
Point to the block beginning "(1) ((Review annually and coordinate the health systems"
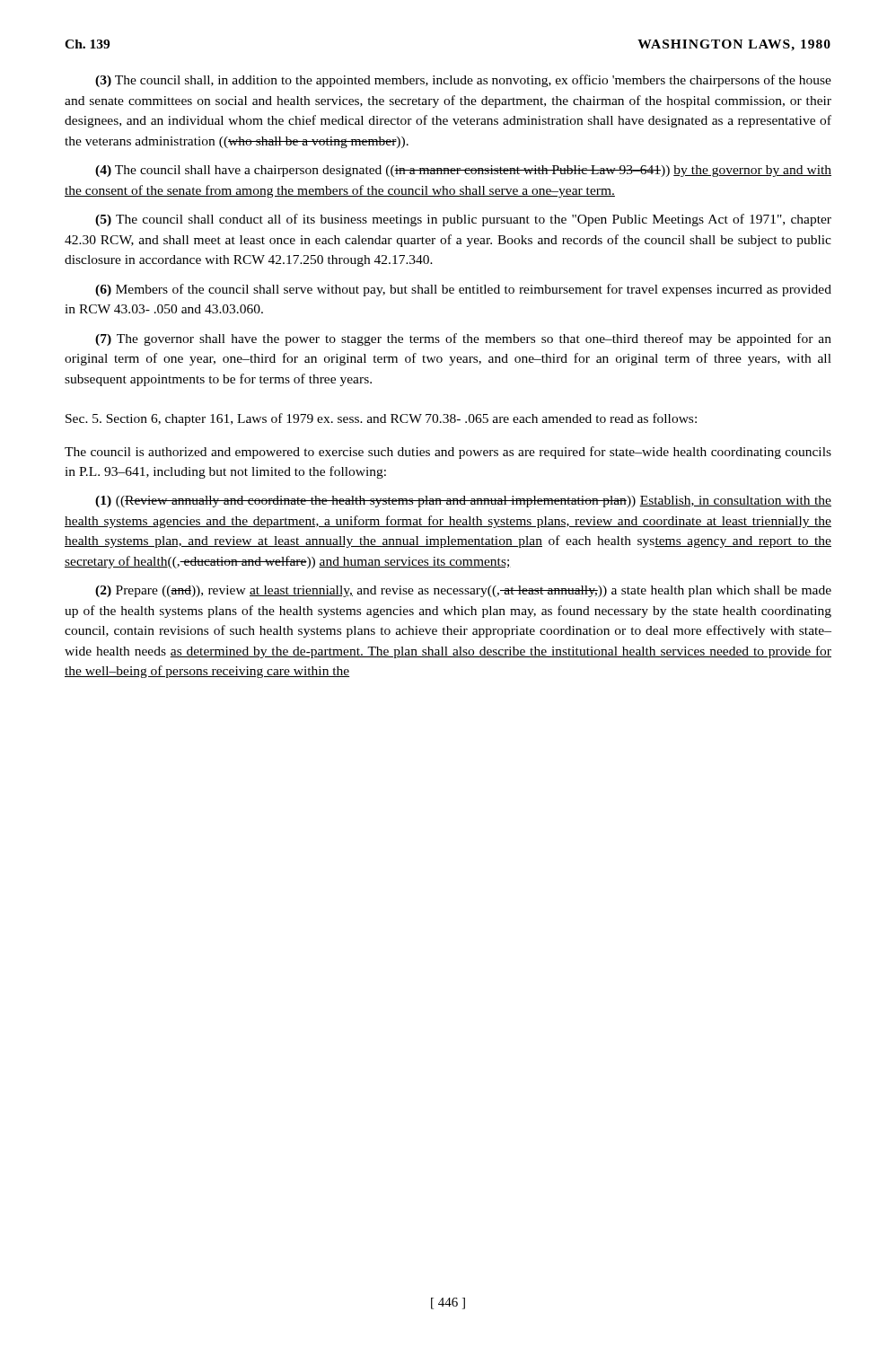click(x=448, y=531)
